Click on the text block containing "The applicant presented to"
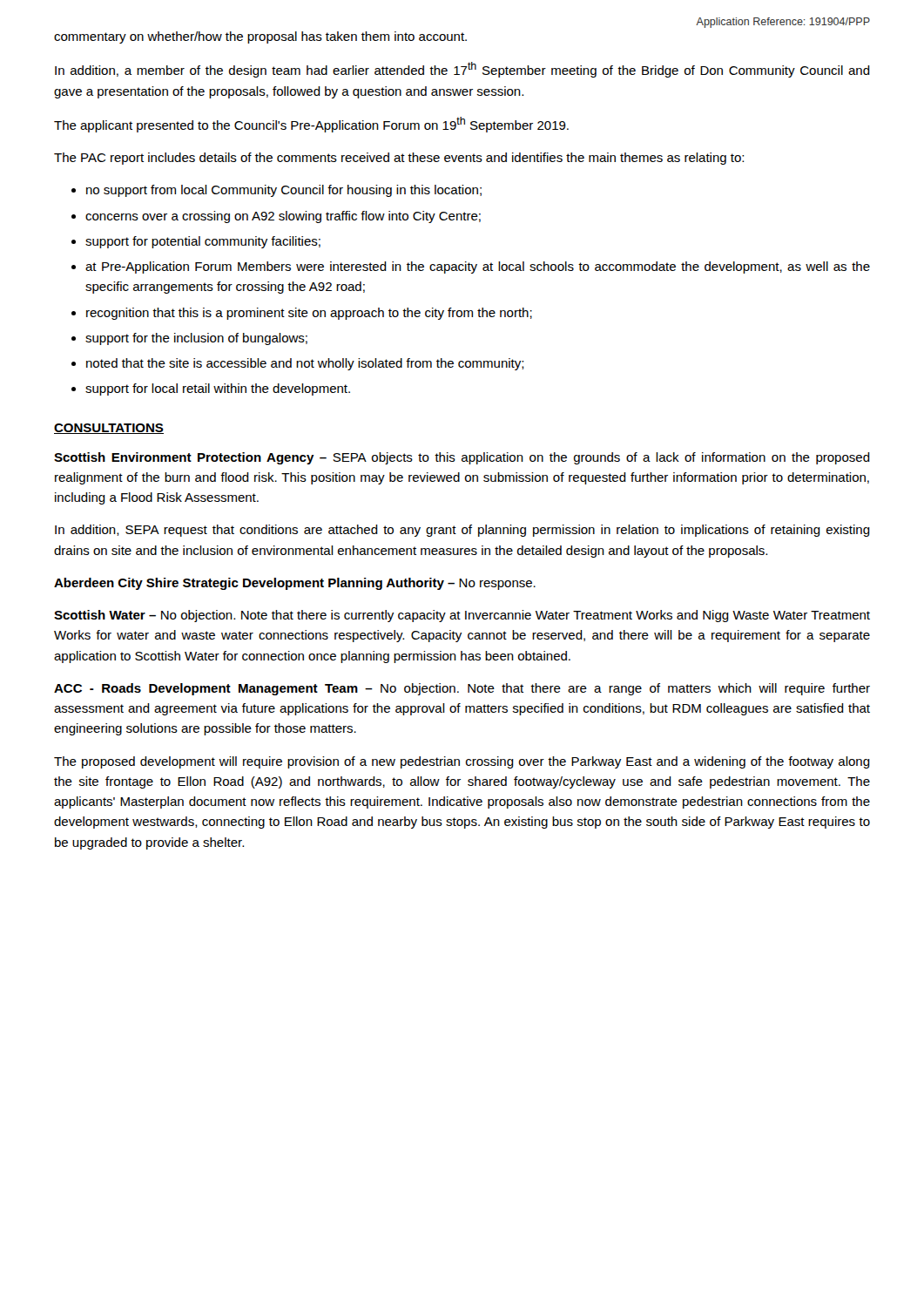This screenshot has height=1307, width=924. [462, 124]
